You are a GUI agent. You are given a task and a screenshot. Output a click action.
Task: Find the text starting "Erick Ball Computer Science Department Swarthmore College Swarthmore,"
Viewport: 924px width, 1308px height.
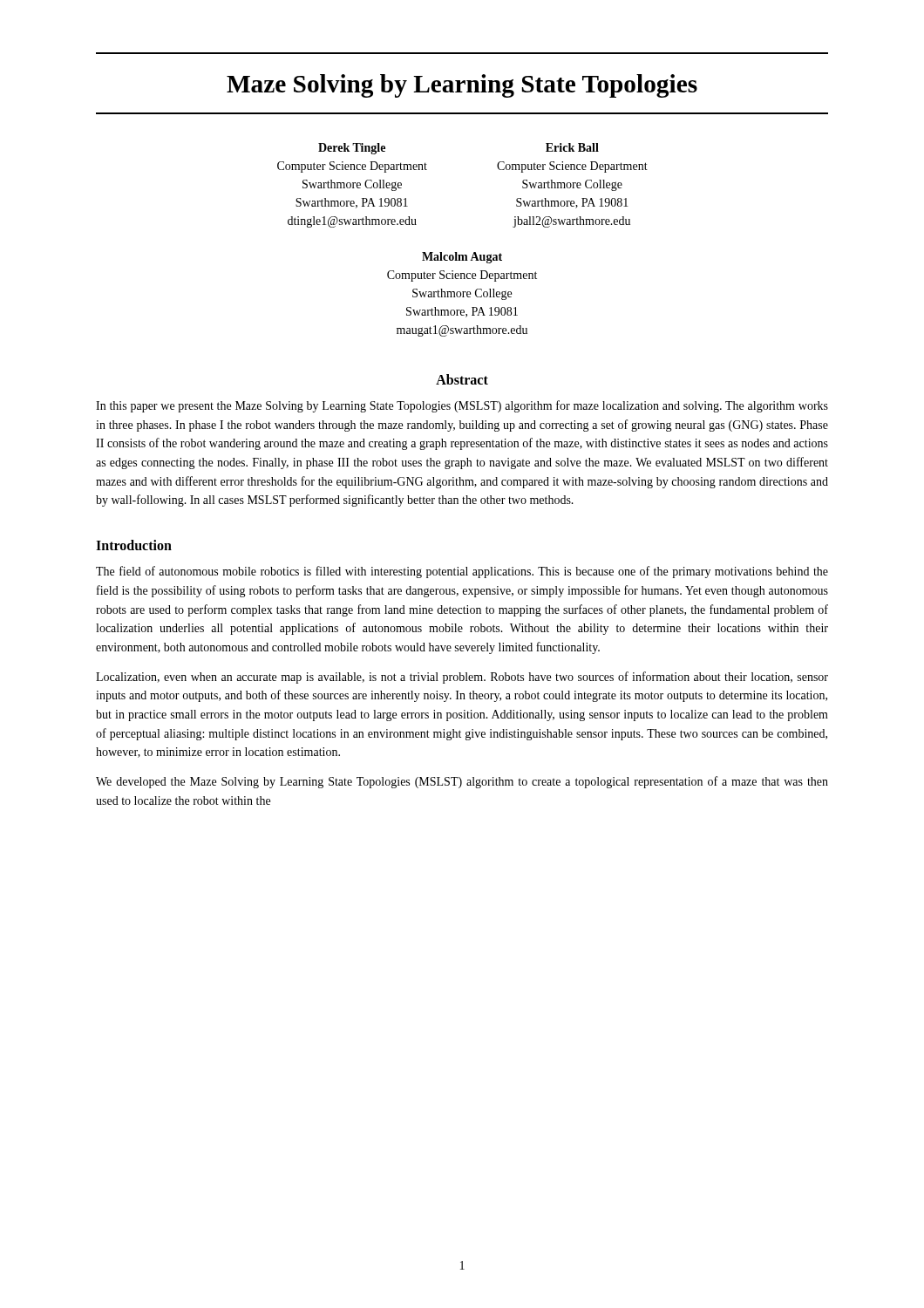click(572, 184)
